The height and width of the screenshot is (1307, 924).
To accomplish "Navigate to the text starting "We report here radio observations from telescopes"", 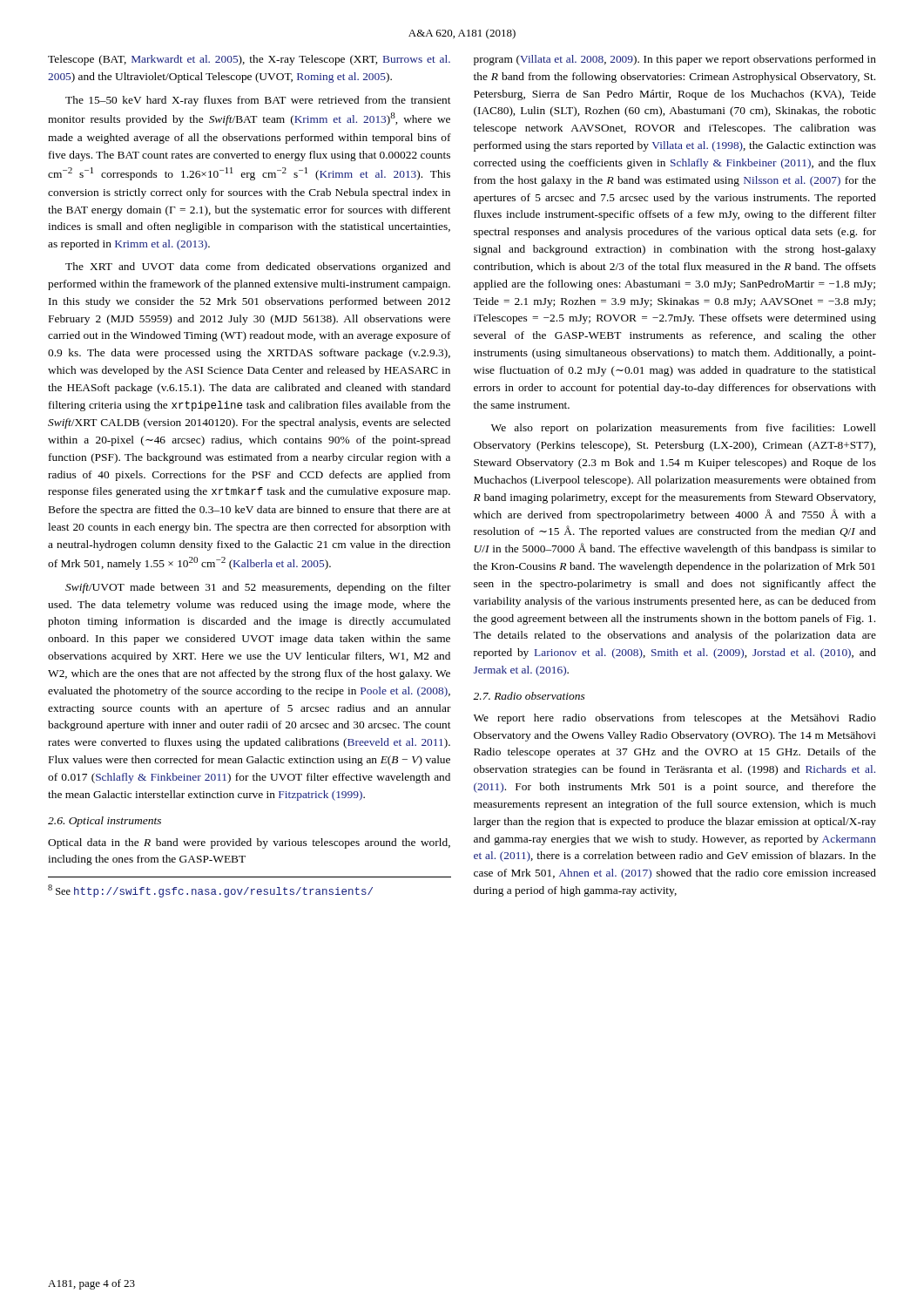I will pyautogui.click(x=675, y=804).
